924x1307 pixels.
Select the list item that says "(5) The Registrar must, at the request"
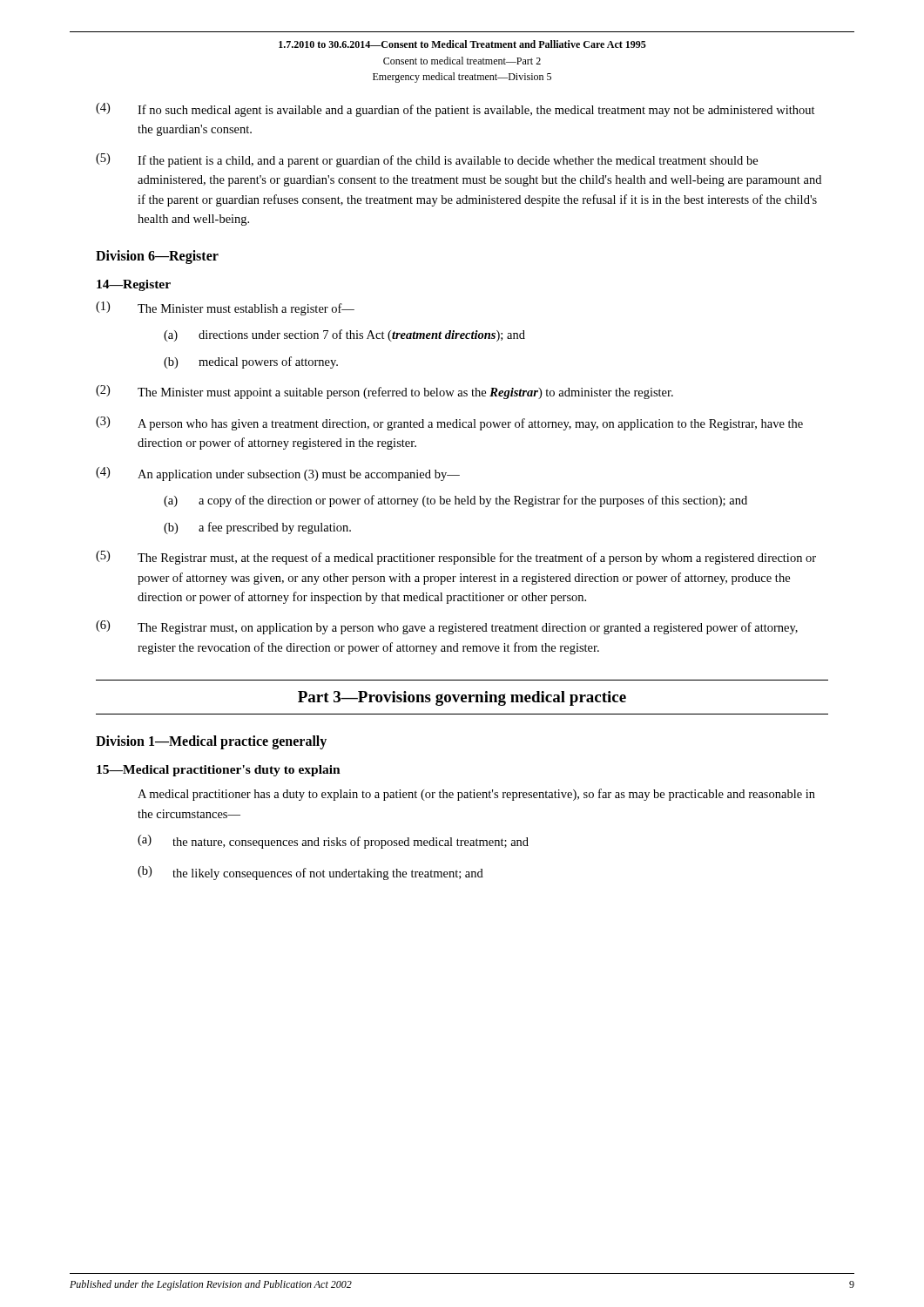[462, 577]
